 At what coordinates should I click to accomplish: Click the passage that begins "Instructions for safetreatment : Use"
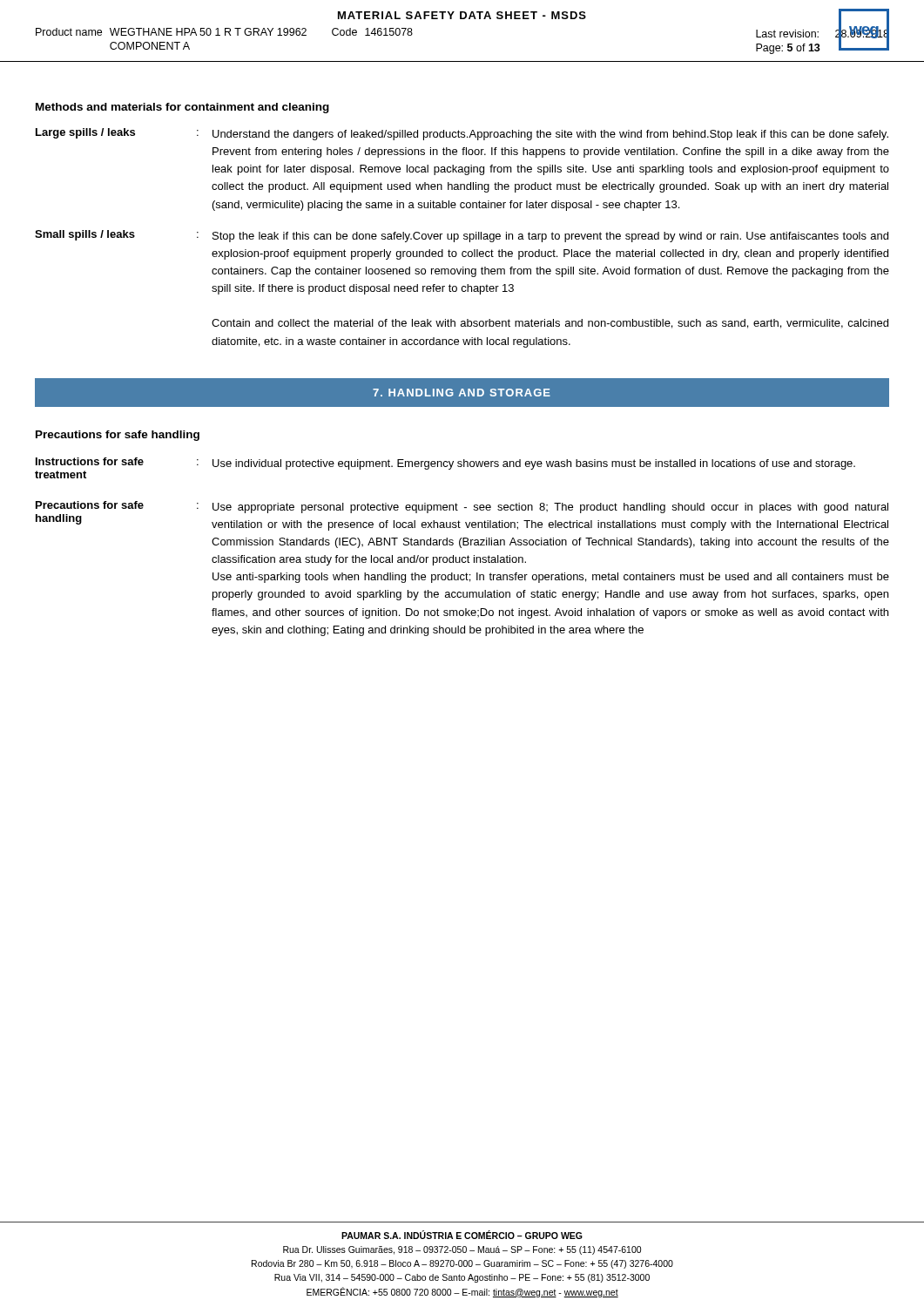pyautogui.click(x=462, y=468)
